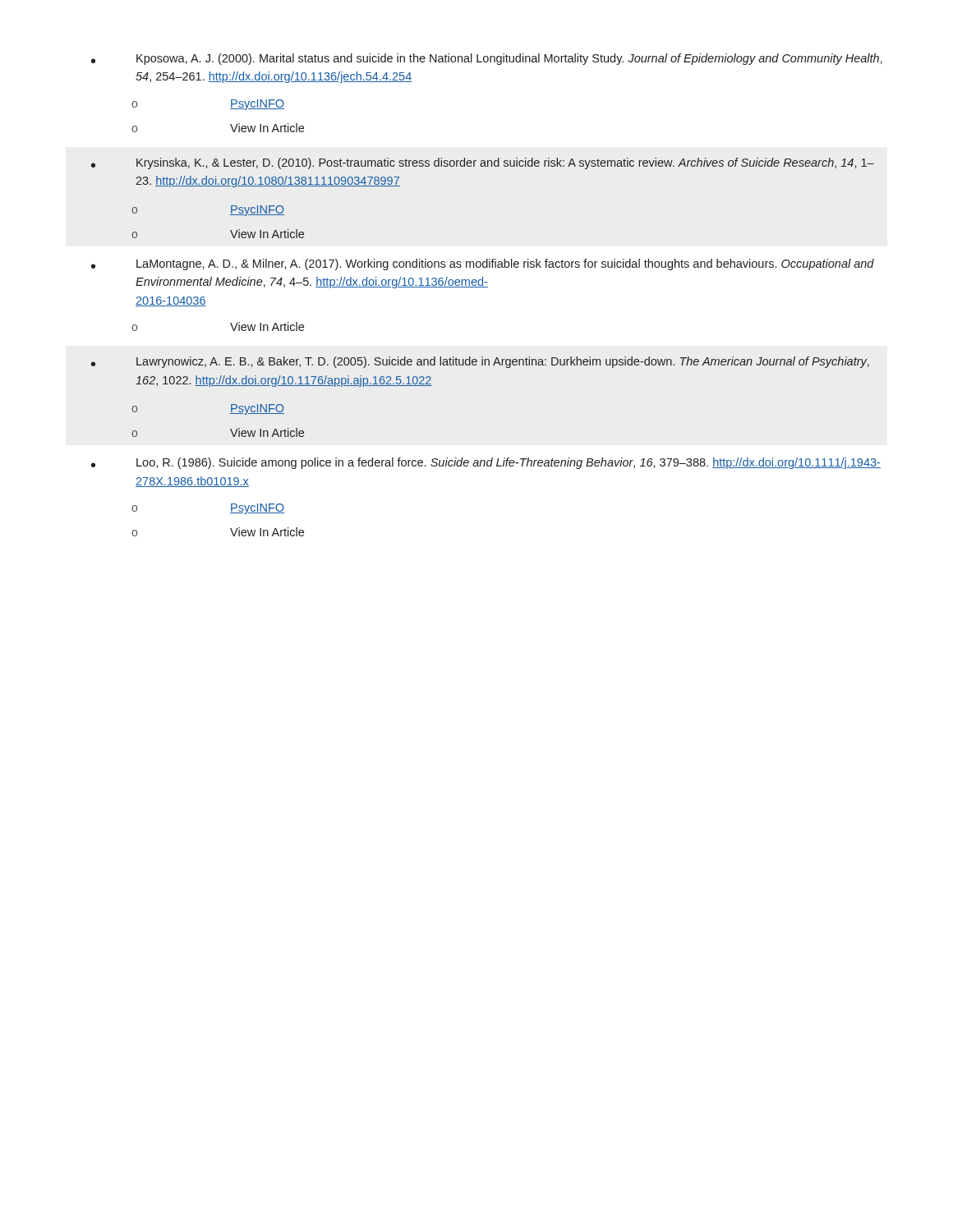Point to the region starting "• Lawrynowicz, A. E."
Viewport: 953px width, 1232px height.
point(476,371)
